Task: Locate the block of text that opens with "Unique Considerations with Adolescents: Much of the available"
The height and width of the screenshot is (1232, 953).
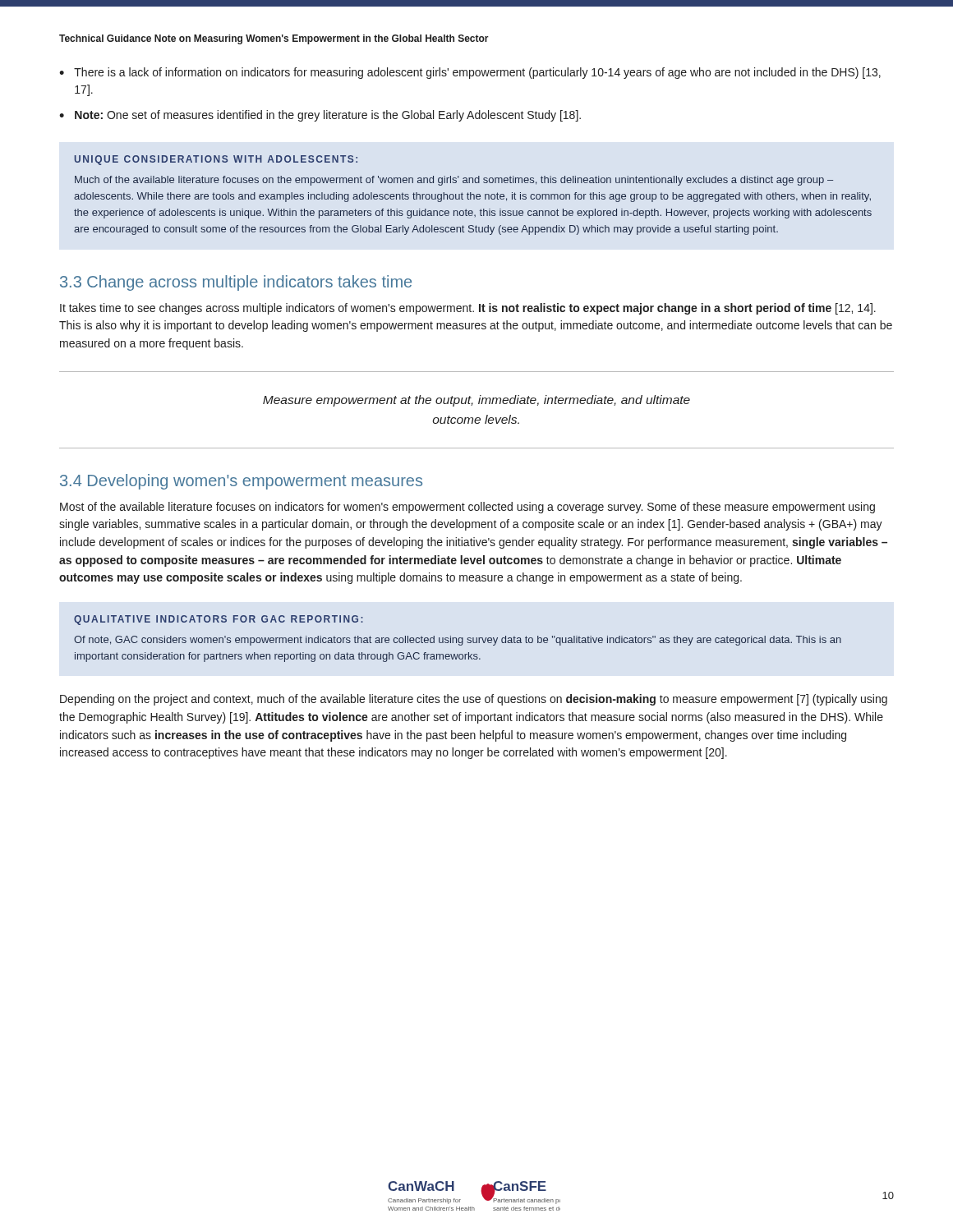Action: 476,196
